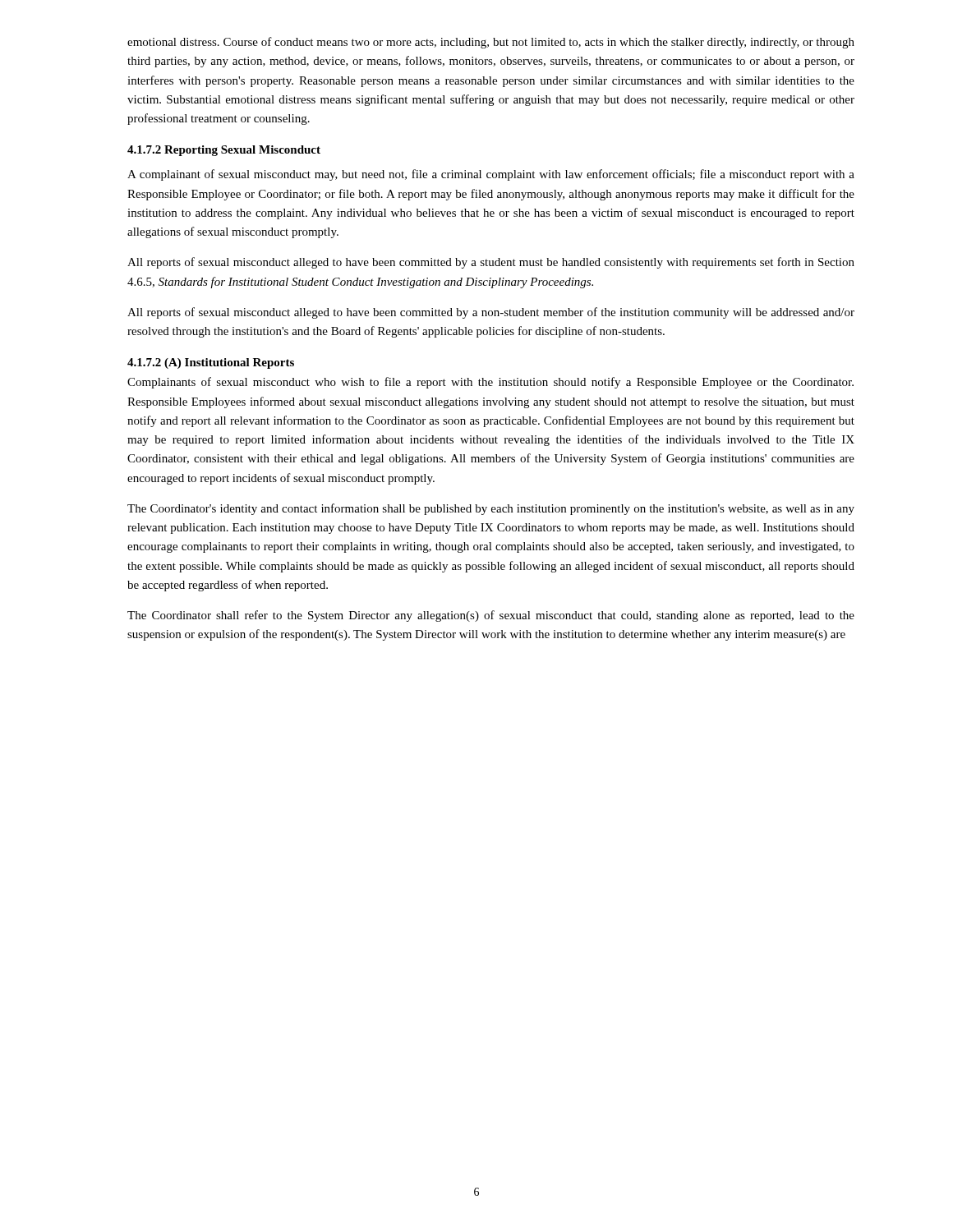This screenshot has height=1232, width=953.
Task: Select the text block starting "A complainant of sexual misconduct may, but"
Action: [491, 204]
